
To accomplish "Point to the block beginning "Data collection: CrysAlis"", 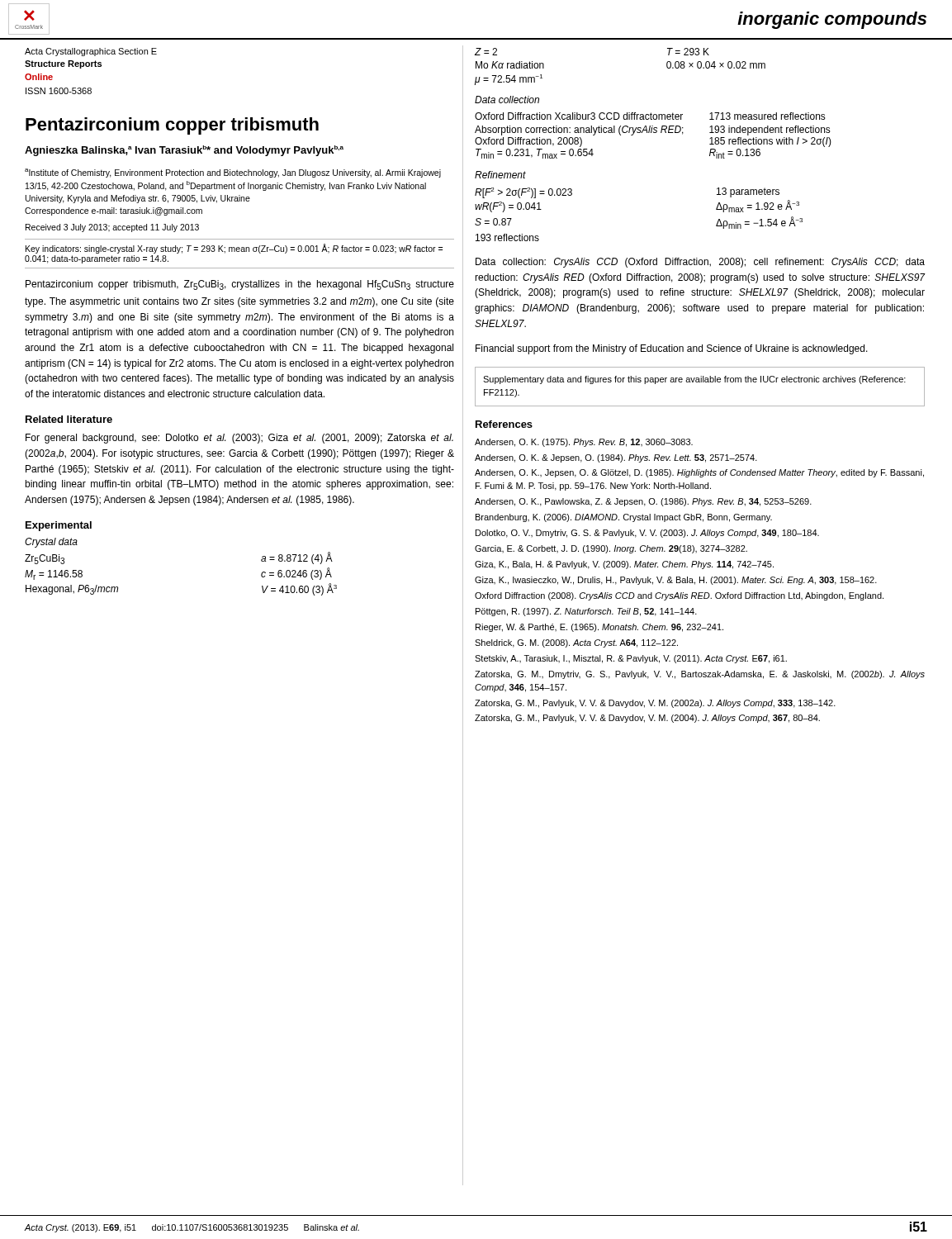I will tap(700, 293).
